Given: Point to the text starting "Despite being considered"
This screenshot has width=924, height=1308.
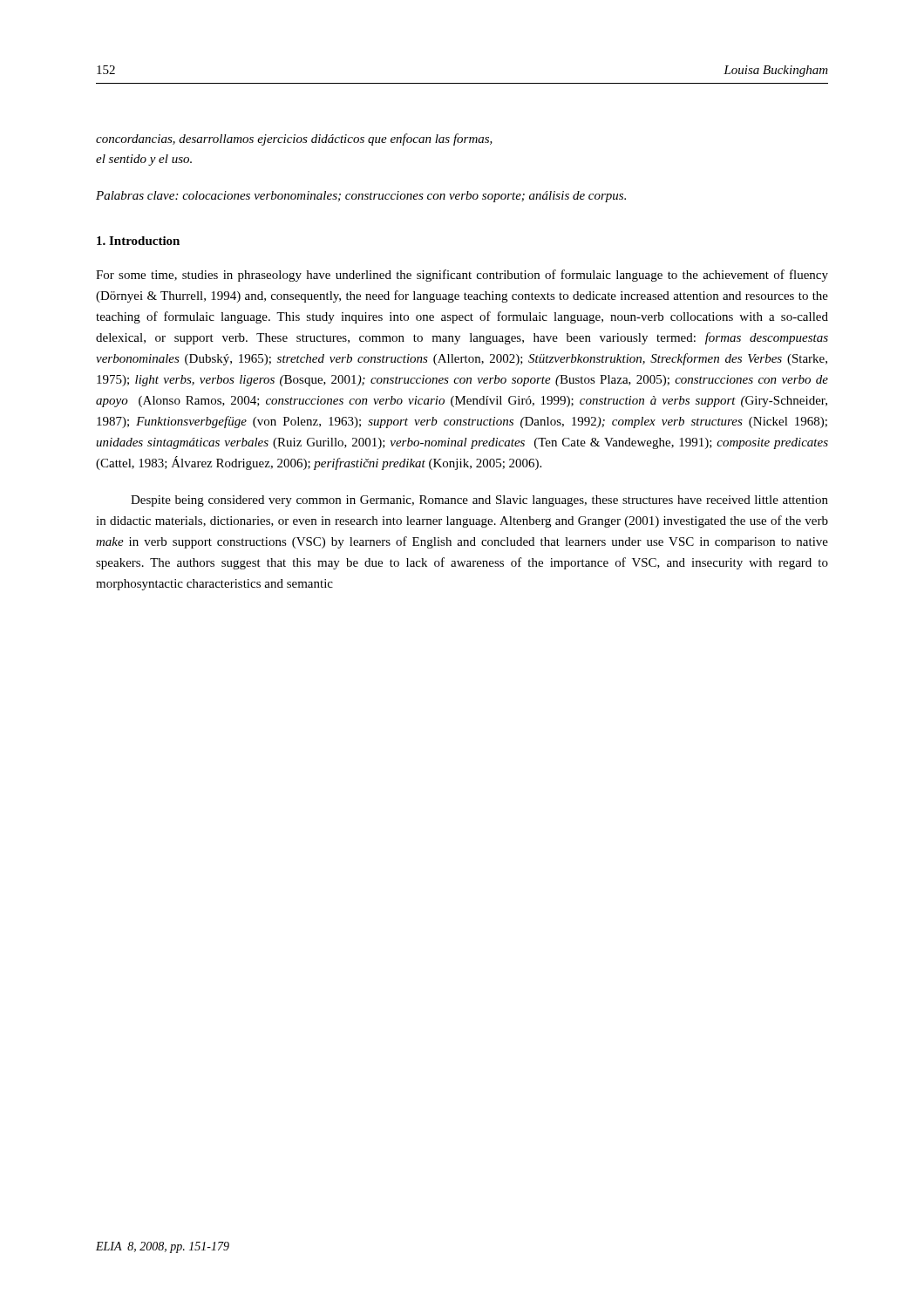Looking at the screenshot, I should (x=462, y=541).
